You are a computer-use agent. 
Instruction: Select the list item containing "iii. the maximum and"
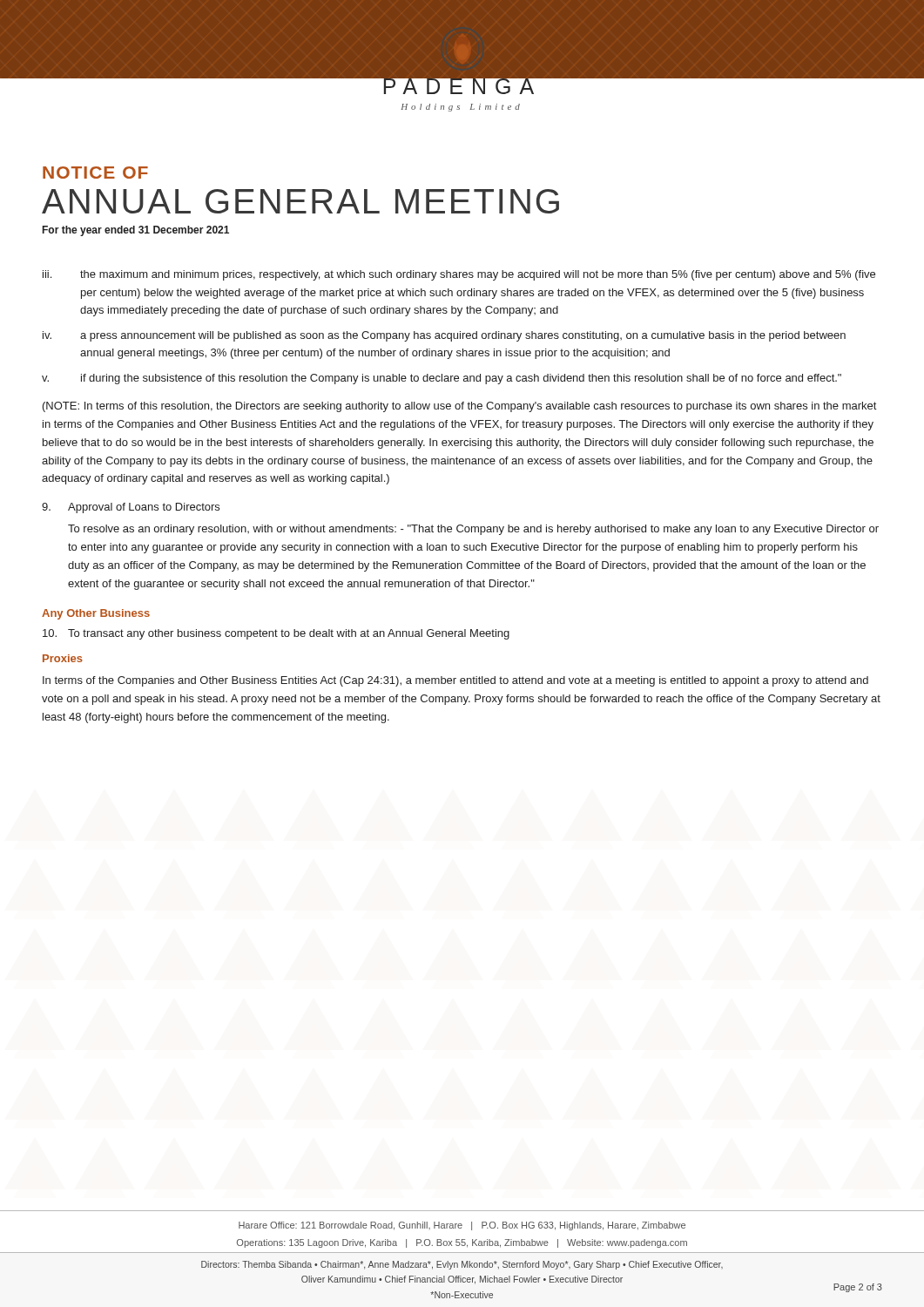pyautogui.click(x=462, y=293)
